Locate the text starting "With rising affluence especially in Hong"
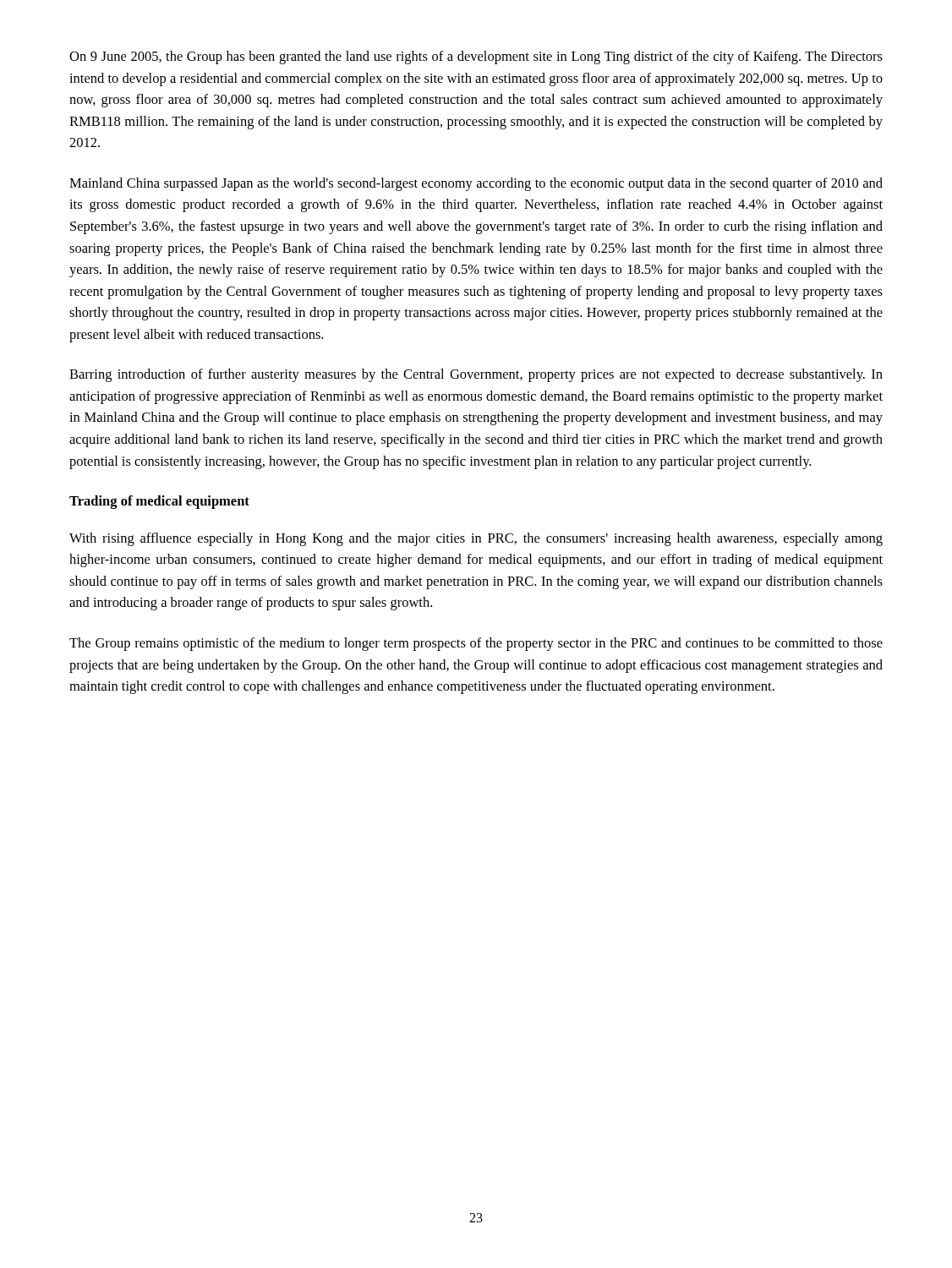The height and width of the screenshot is (1268, 952). click(x=476, y=570)
